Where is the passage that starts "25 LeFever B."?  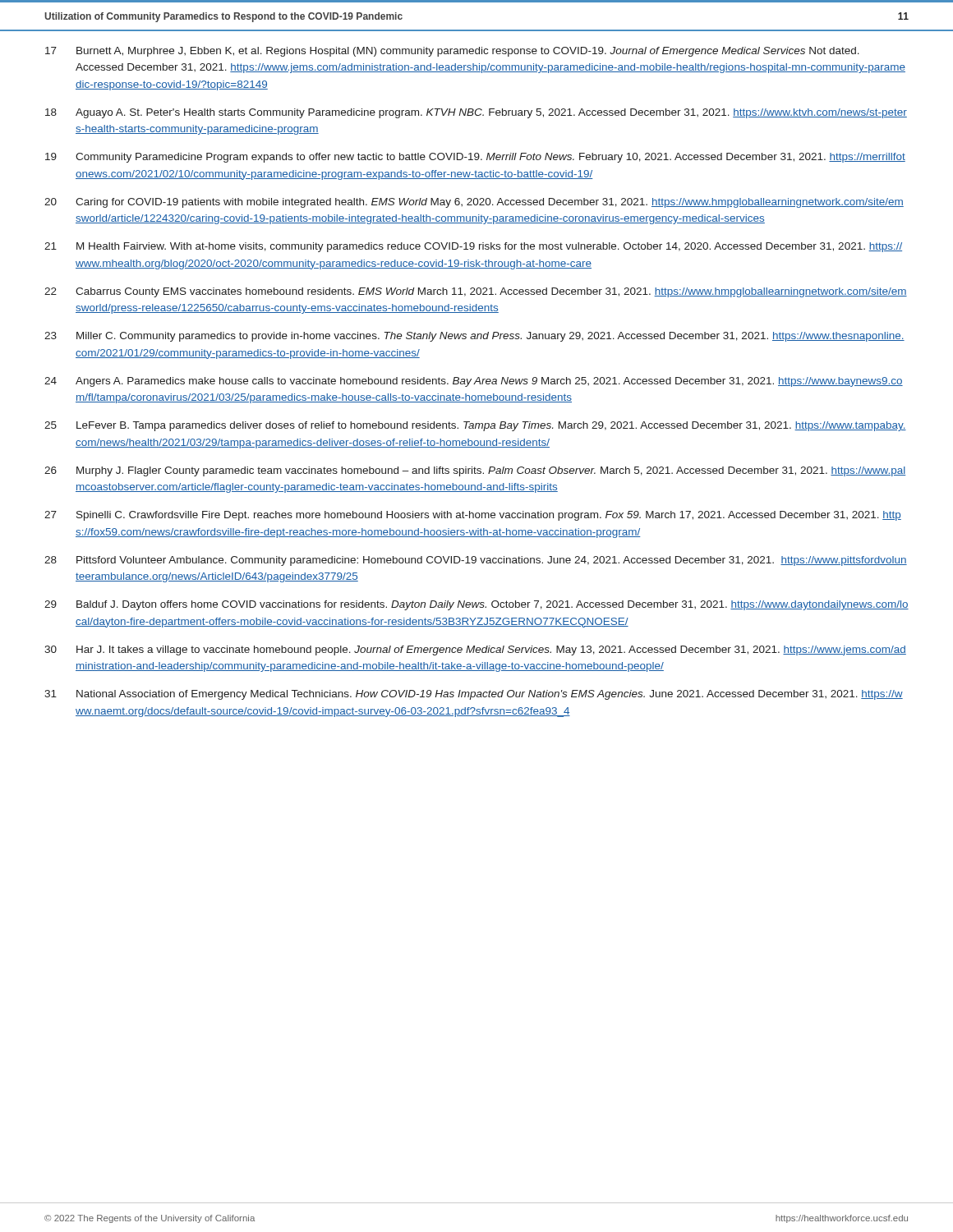(x=476, y=434)
